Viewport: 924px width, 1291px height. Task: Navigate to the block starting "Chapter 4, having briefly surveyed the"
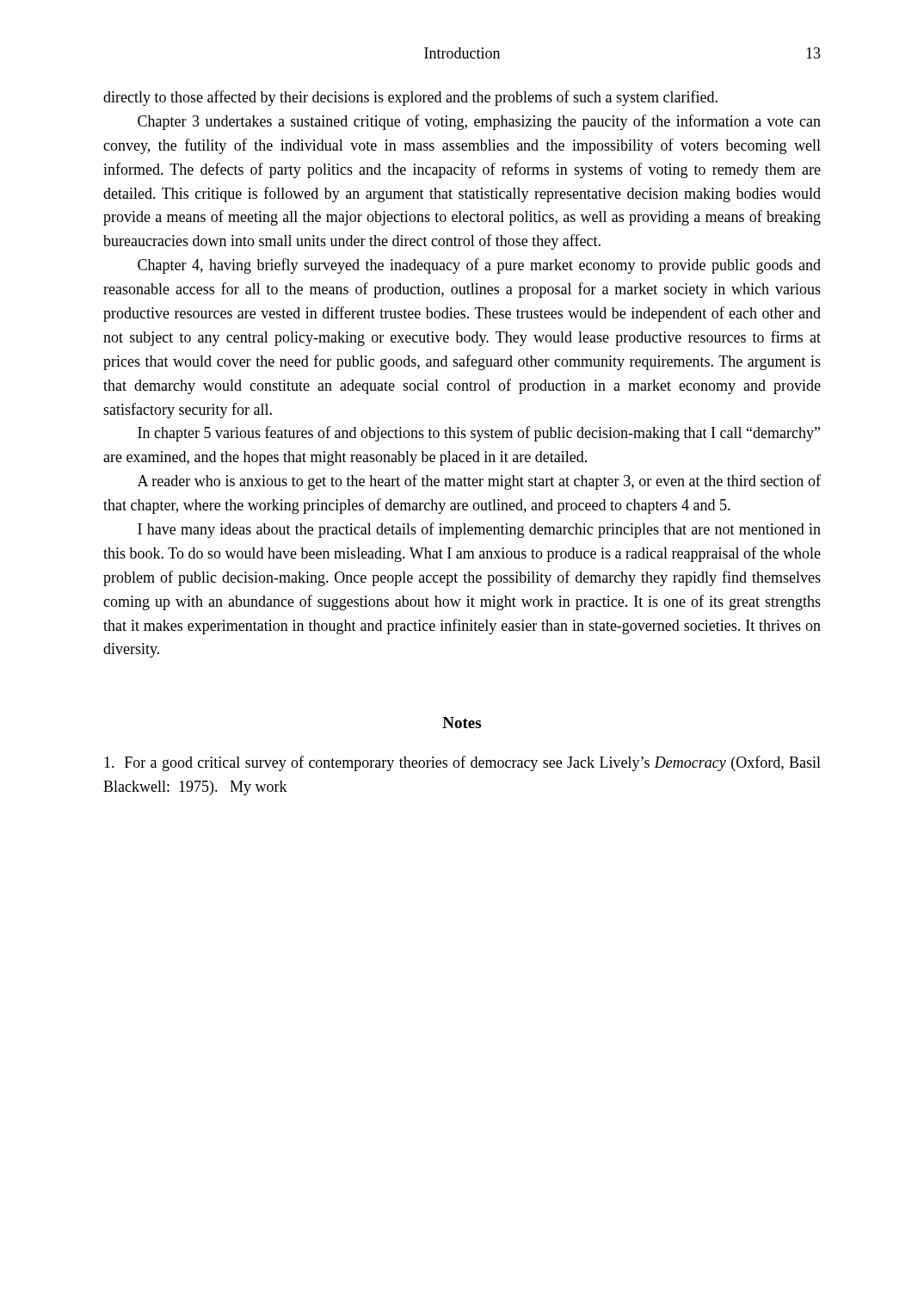462,338
